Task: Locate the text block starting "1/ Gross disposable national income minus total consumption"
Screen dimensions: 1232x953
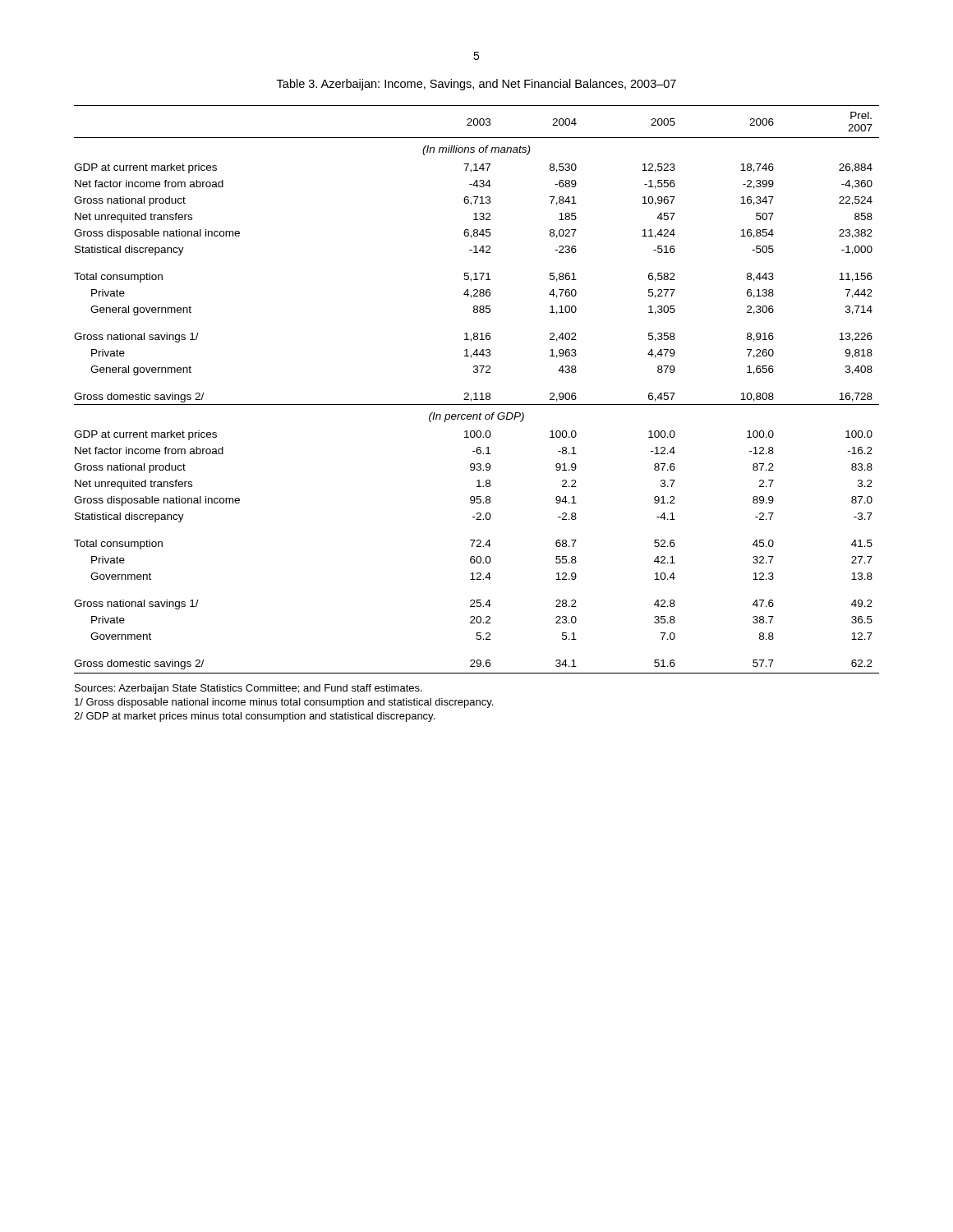Action: click(284, 701)
